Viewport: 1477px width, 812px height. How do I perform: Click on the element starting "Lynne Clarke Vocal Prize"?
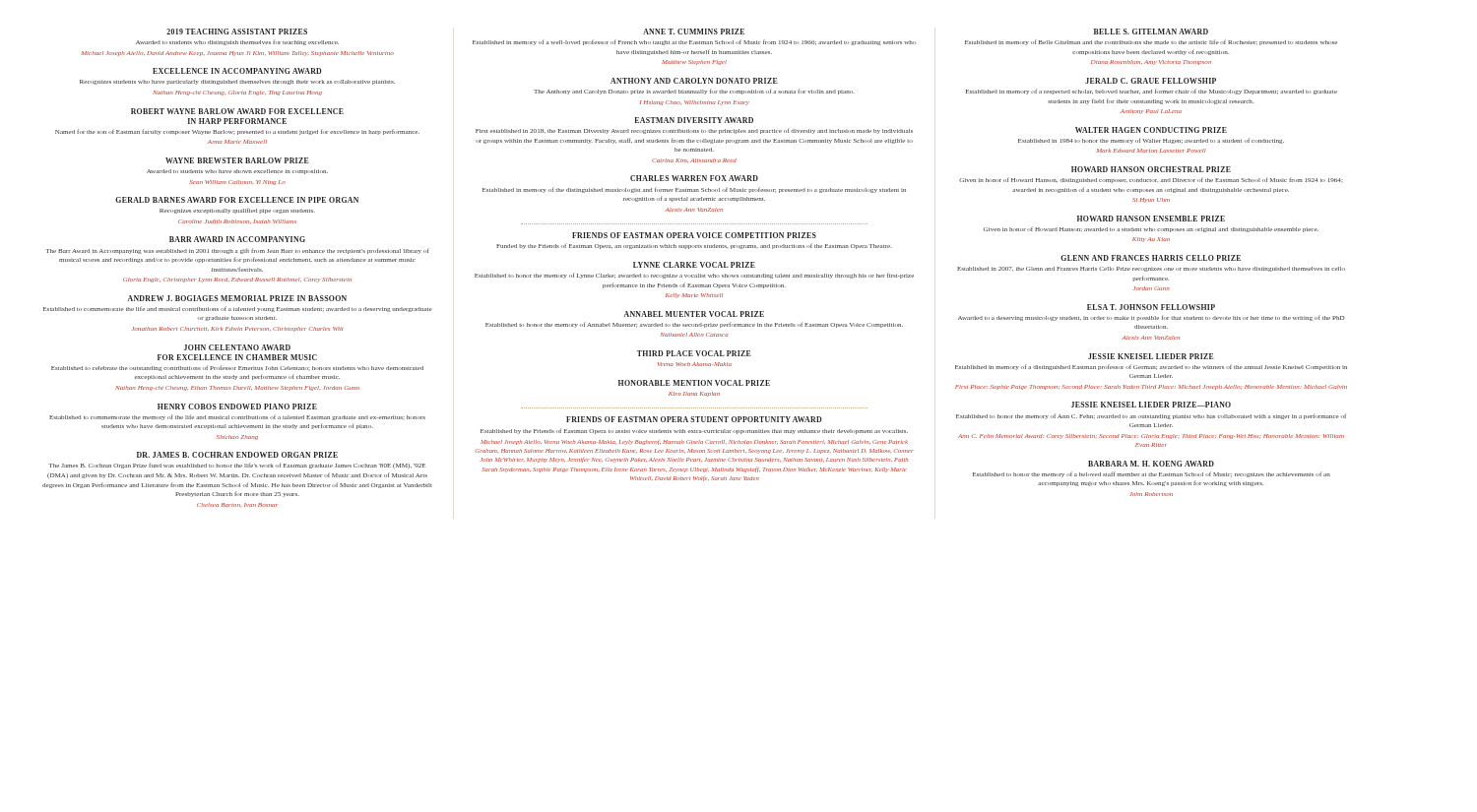click(x=694, y=281)
